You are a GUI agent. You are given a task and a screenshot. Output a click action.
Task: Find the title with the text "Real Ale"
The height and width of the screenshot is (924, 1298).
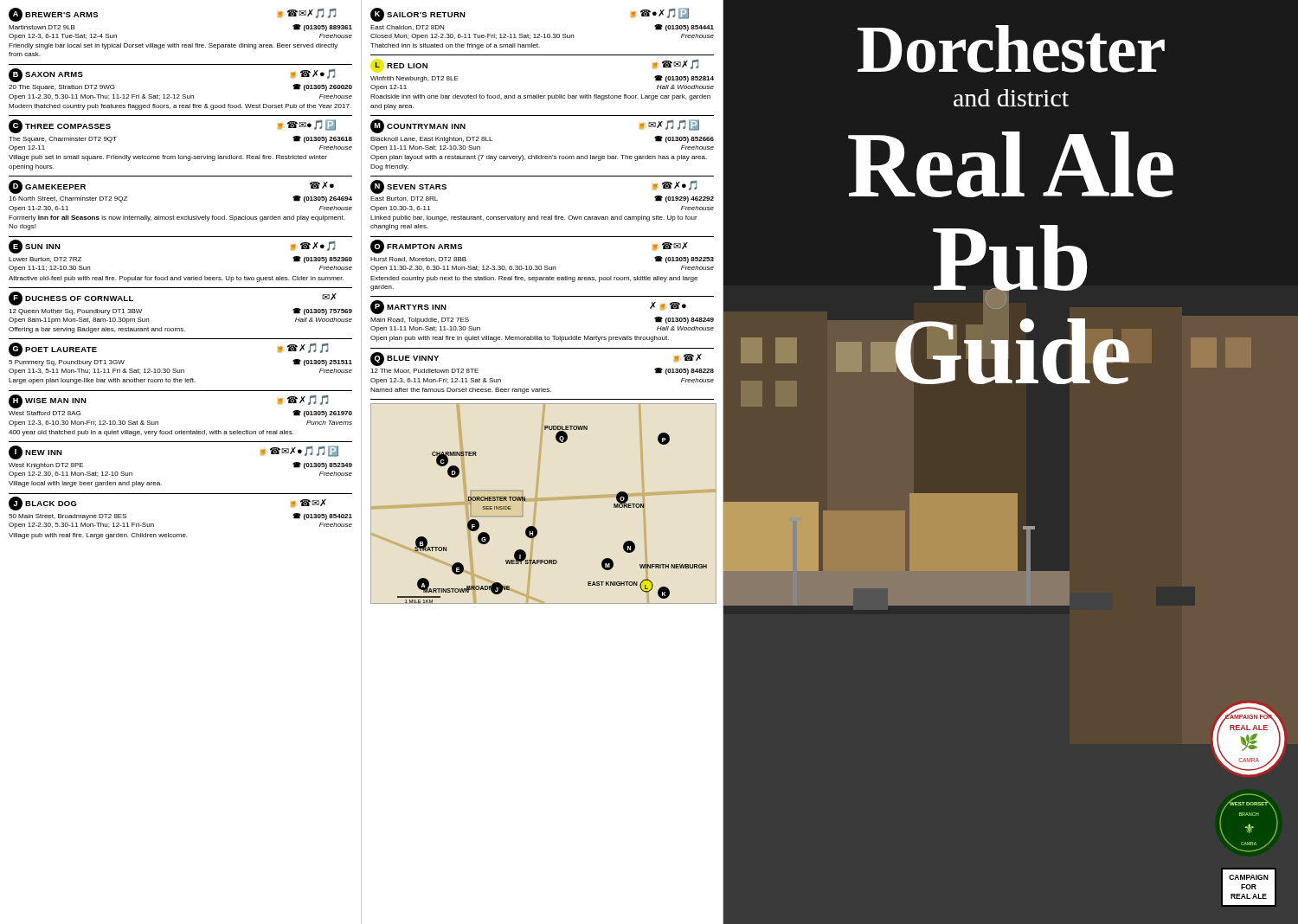point(1011,165)
